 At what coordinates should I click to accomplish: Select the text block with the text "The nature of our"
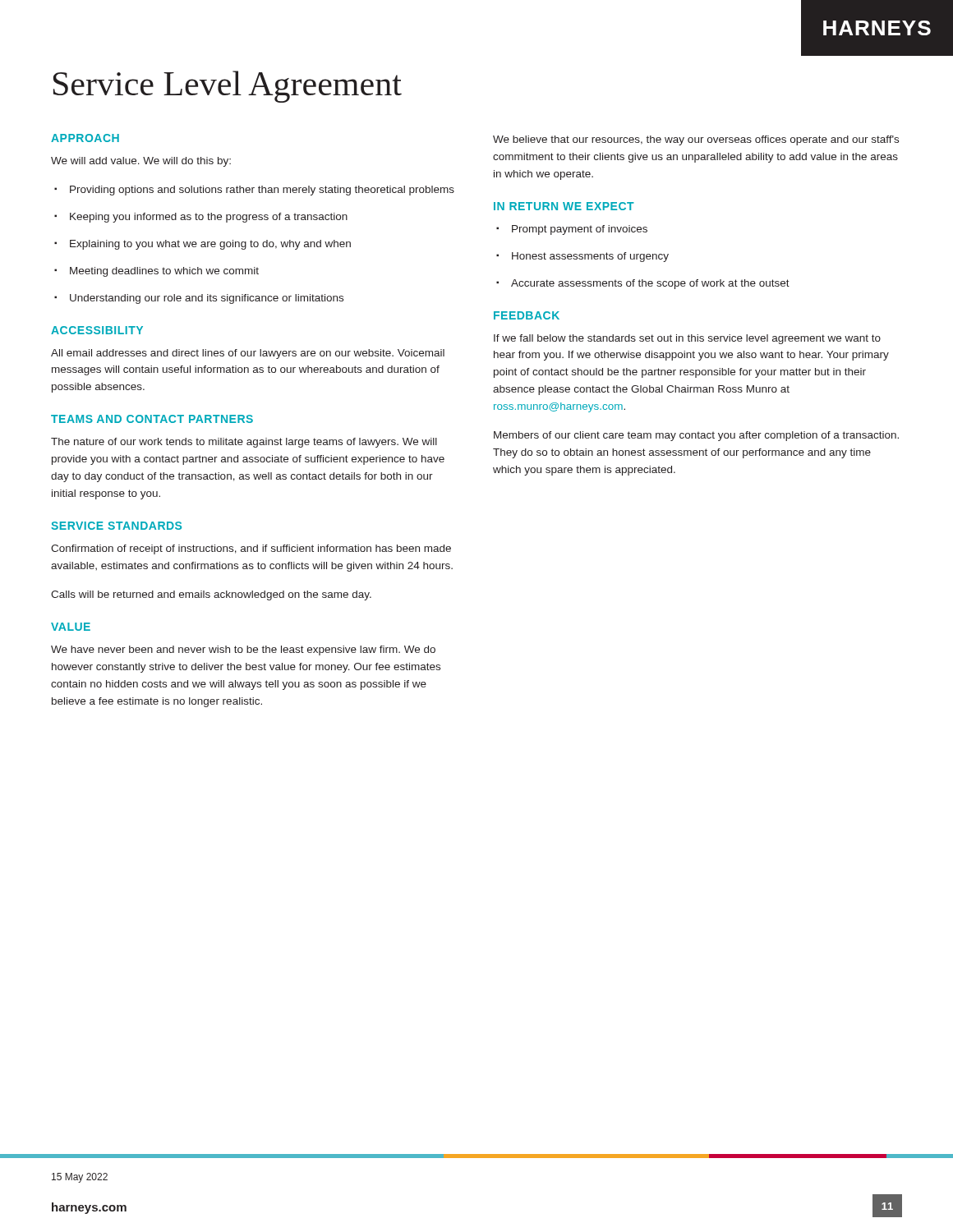248,467
